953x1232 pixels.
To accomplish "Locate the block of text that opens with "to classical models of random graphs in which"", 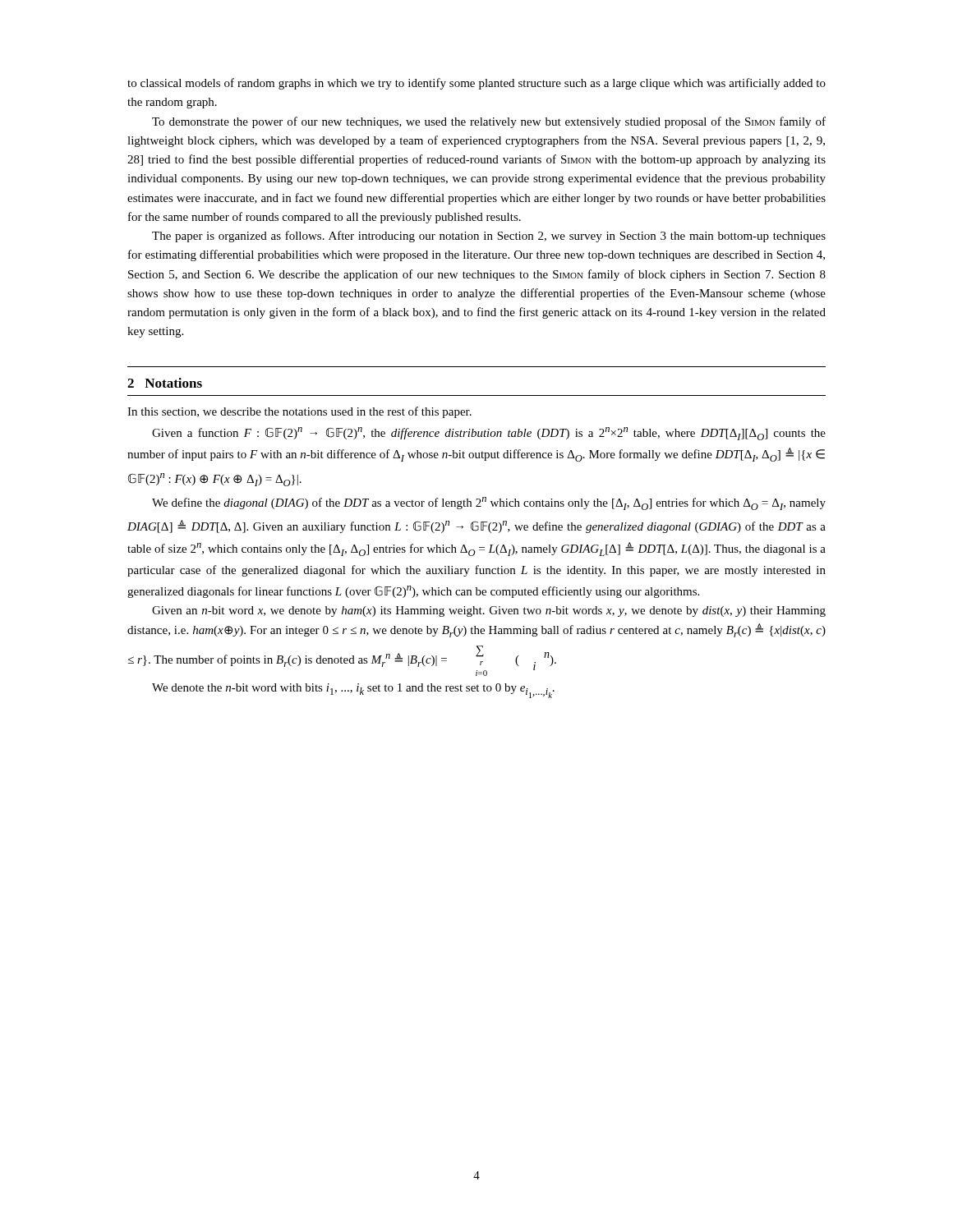I will (x=476, y=93).
